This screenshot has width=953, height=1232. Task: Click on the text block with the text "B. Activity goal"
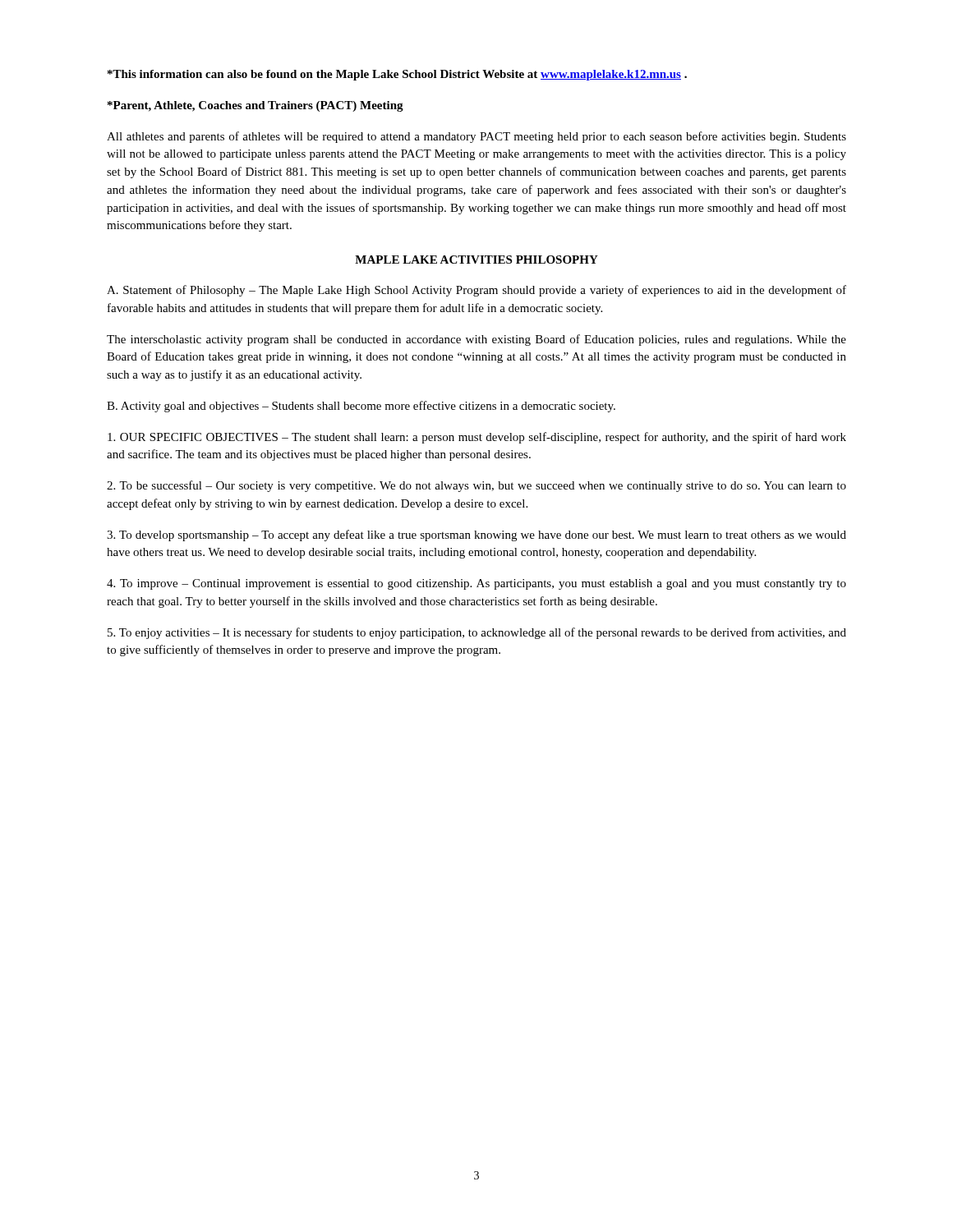[x=476, y=406]
